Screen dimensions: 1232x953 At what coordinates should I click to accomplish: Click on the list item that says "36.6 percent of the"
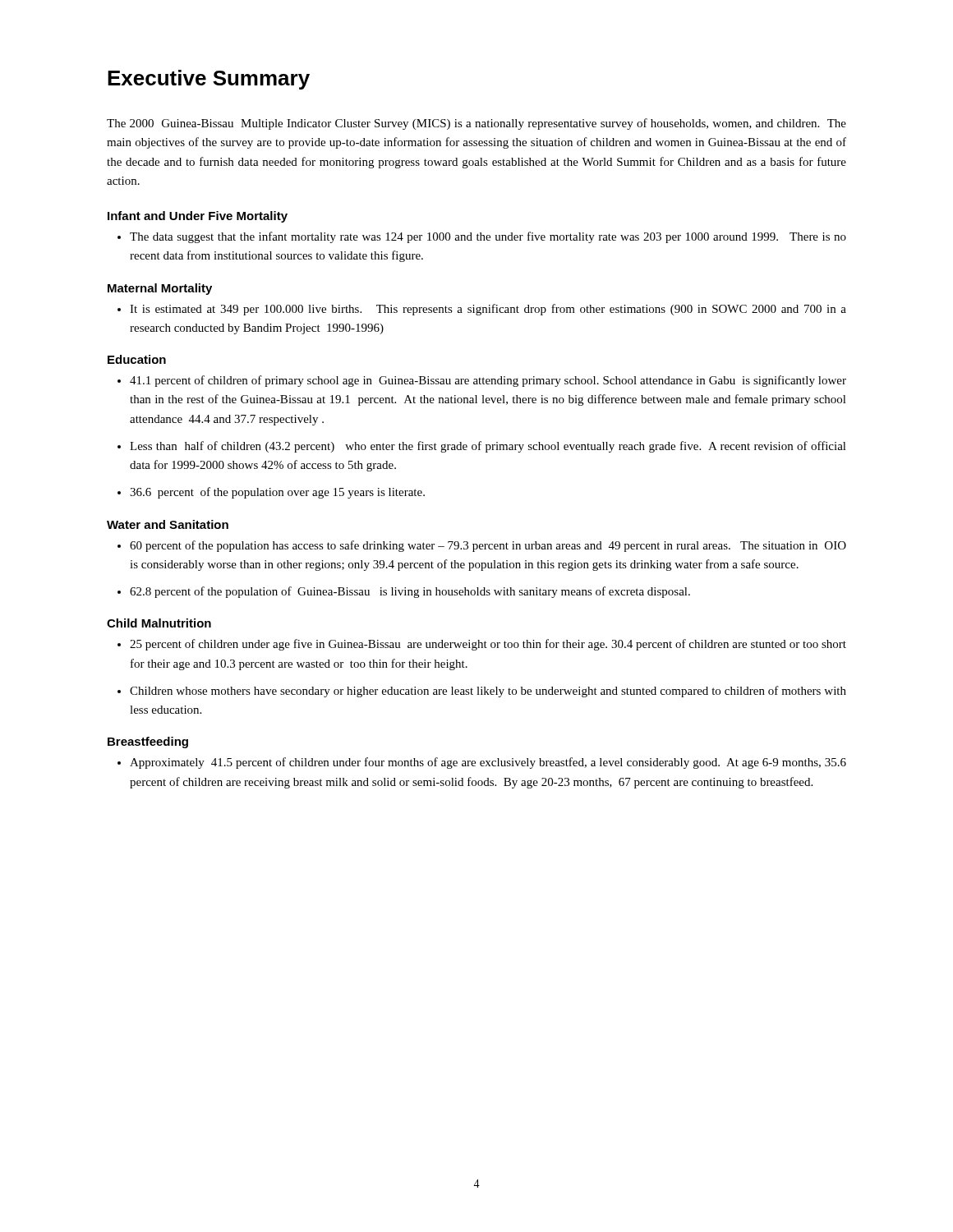(x=271, y=493)
